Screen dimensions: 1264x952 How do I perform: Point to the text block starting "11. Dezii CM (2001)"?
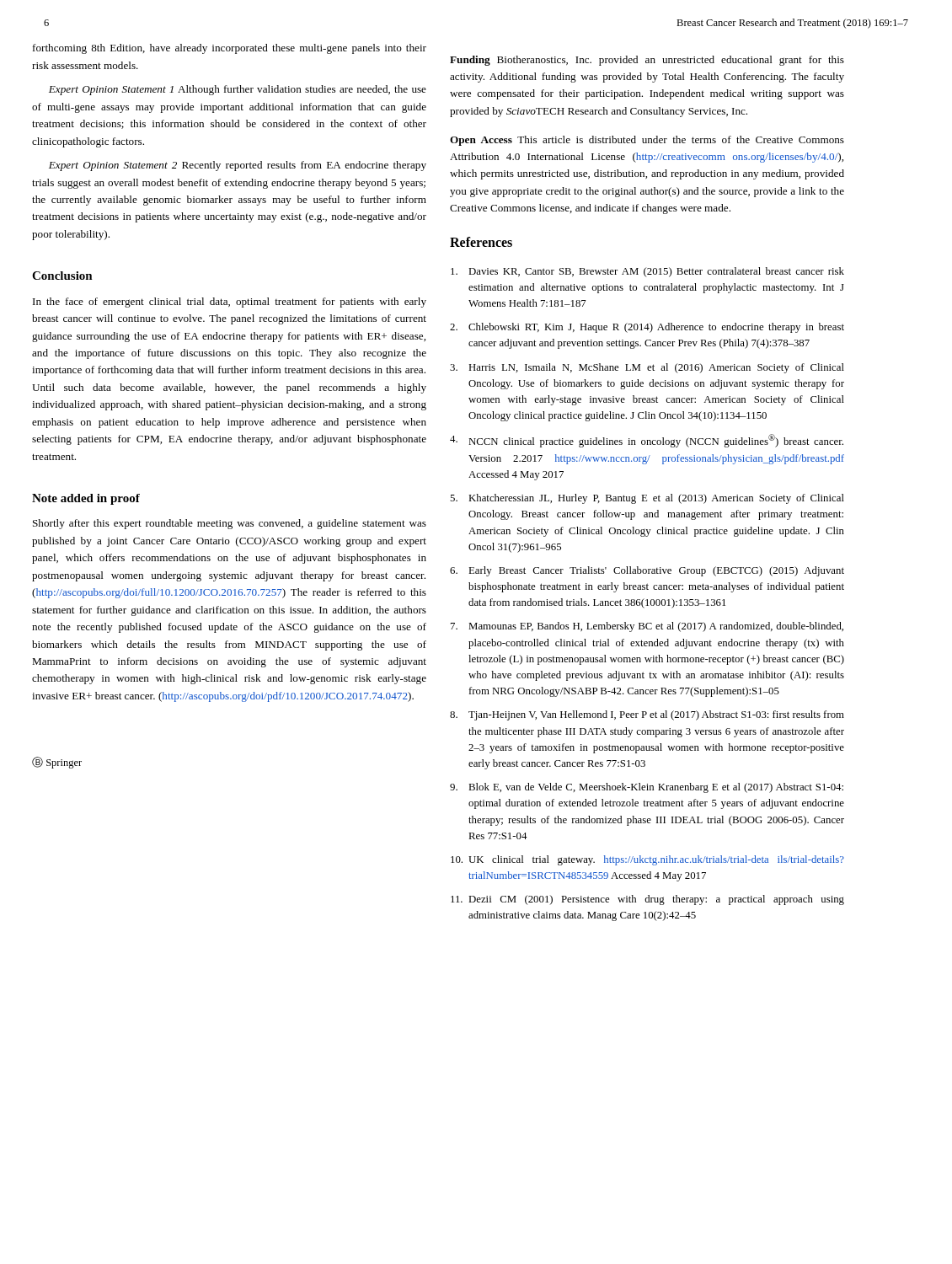point(647,908)
